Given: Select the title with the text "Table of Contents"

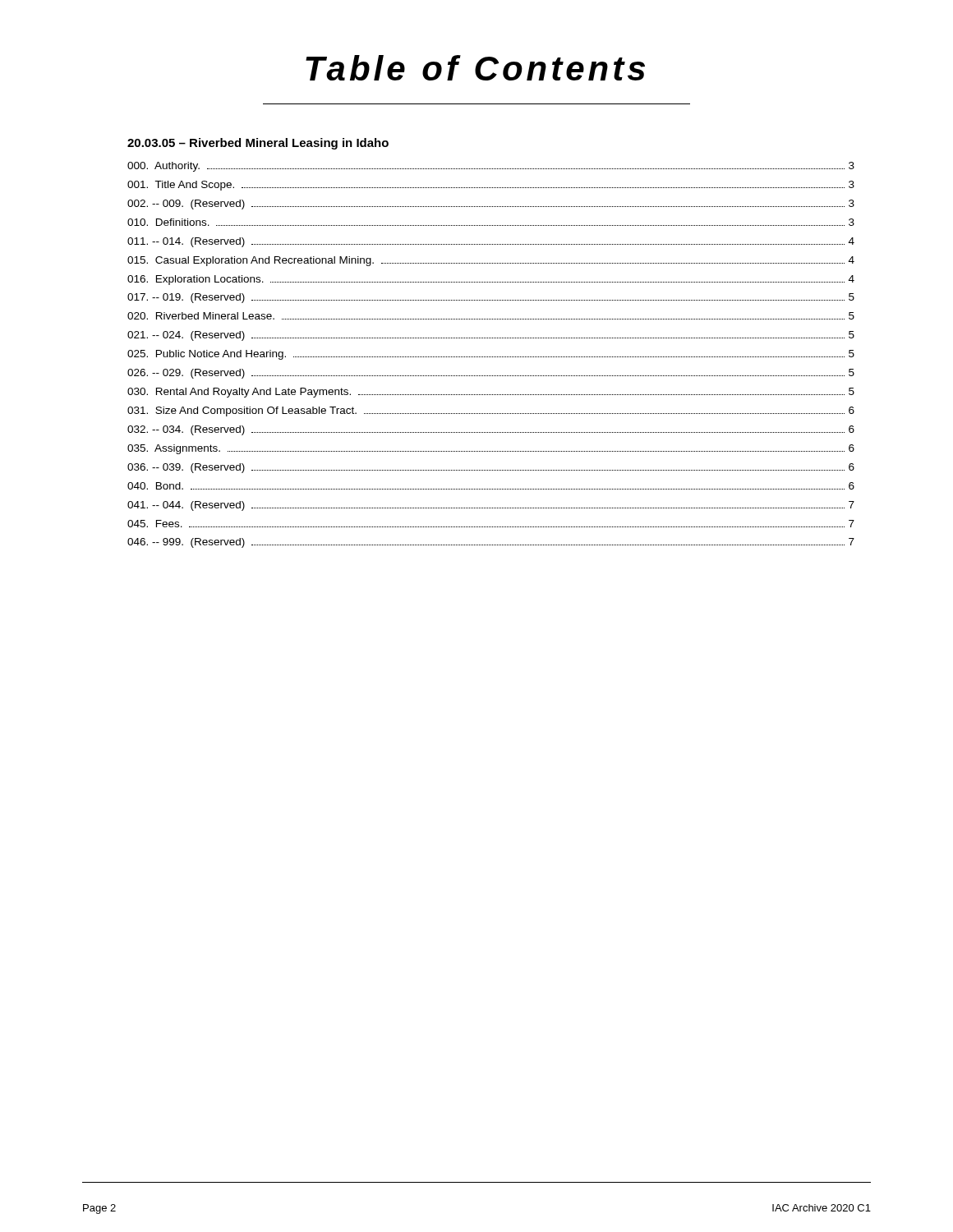Looking at the screenshot, I should click(x=476, y=77).
